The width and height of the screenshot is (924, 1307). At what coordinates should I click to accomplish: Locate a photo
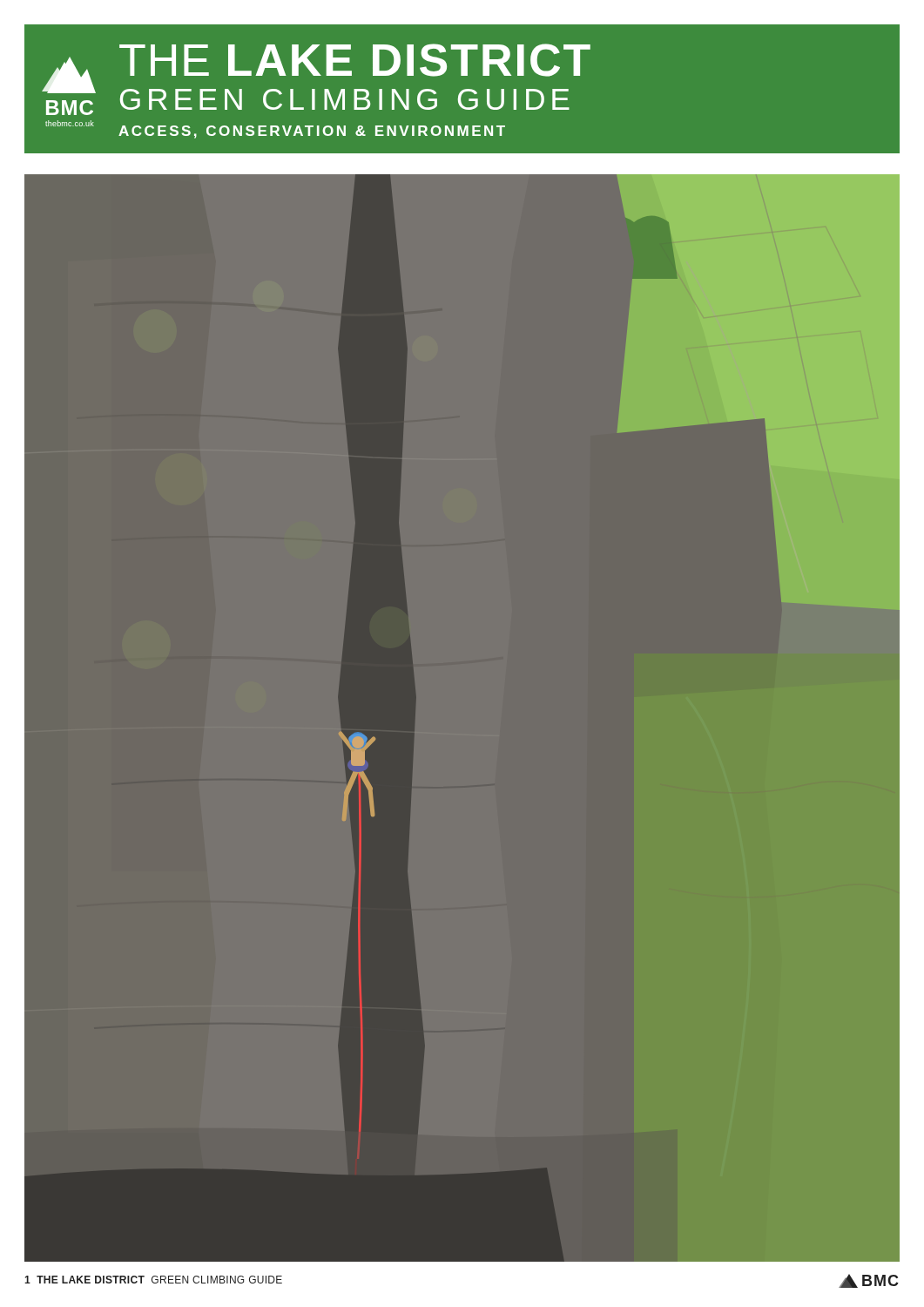[x=462, y=718]
